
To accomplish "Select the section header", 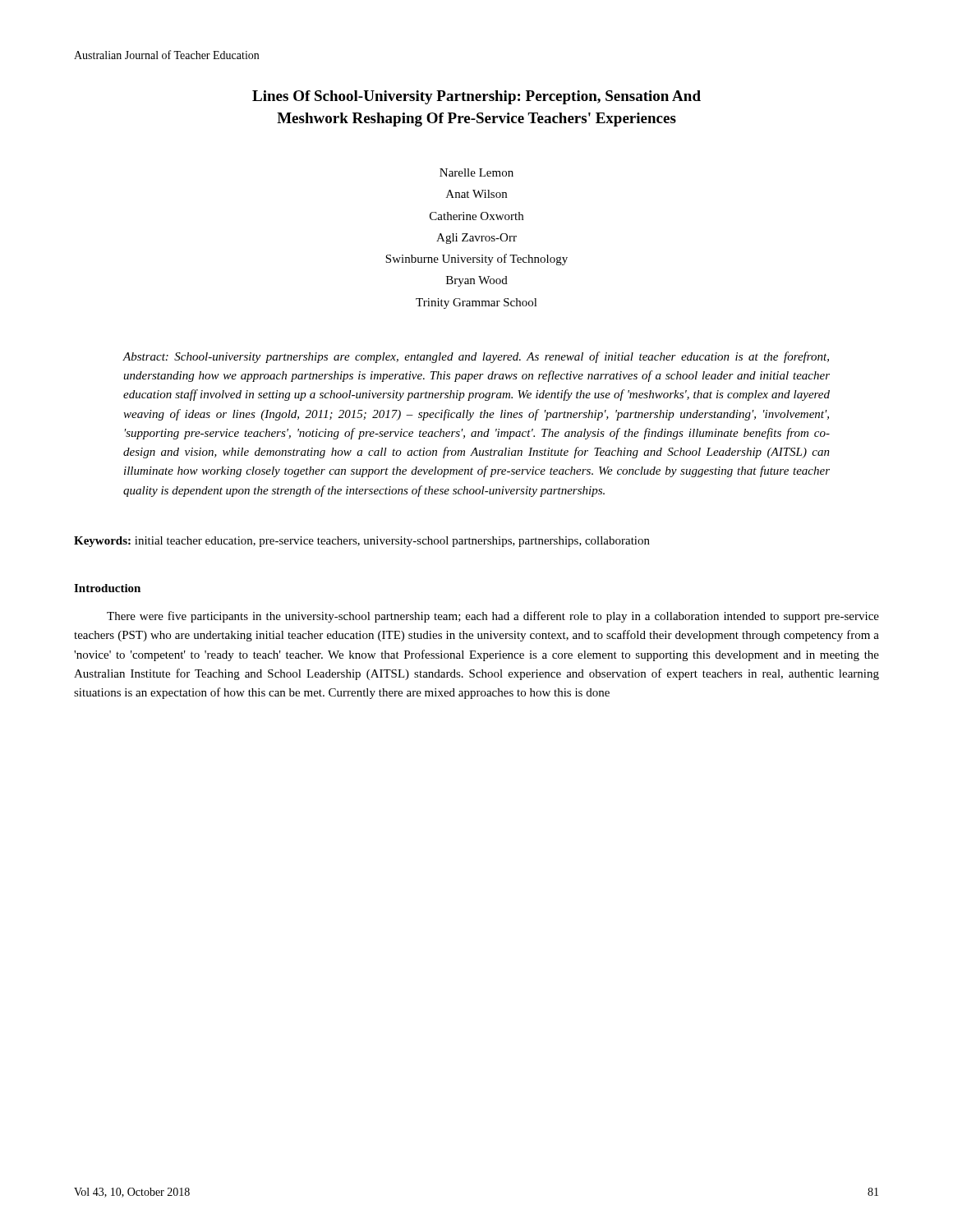I will (107, 588).
